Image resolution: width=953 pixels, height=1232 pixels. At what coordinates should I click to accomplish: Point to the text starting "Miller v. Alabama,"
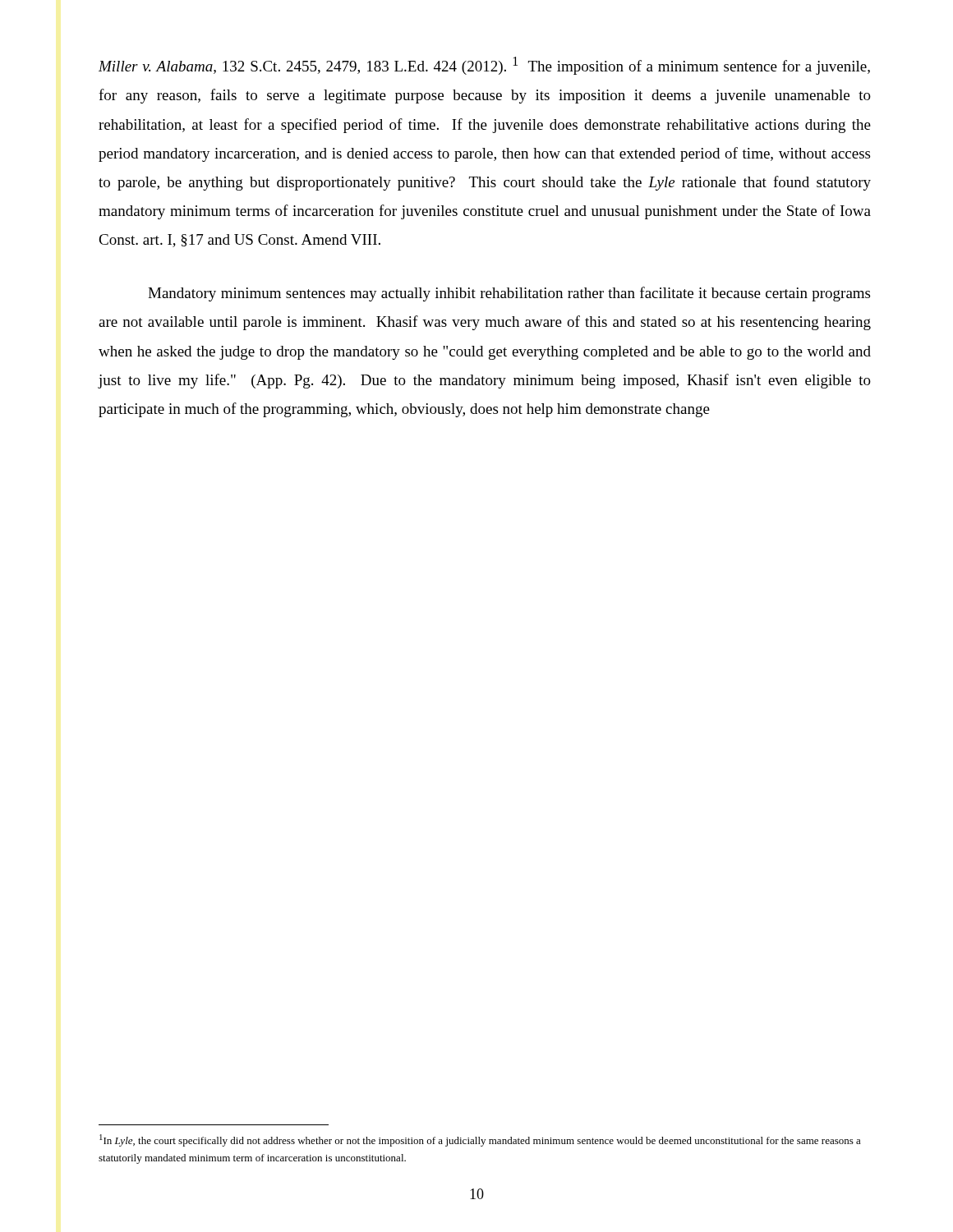pos(485,151)
